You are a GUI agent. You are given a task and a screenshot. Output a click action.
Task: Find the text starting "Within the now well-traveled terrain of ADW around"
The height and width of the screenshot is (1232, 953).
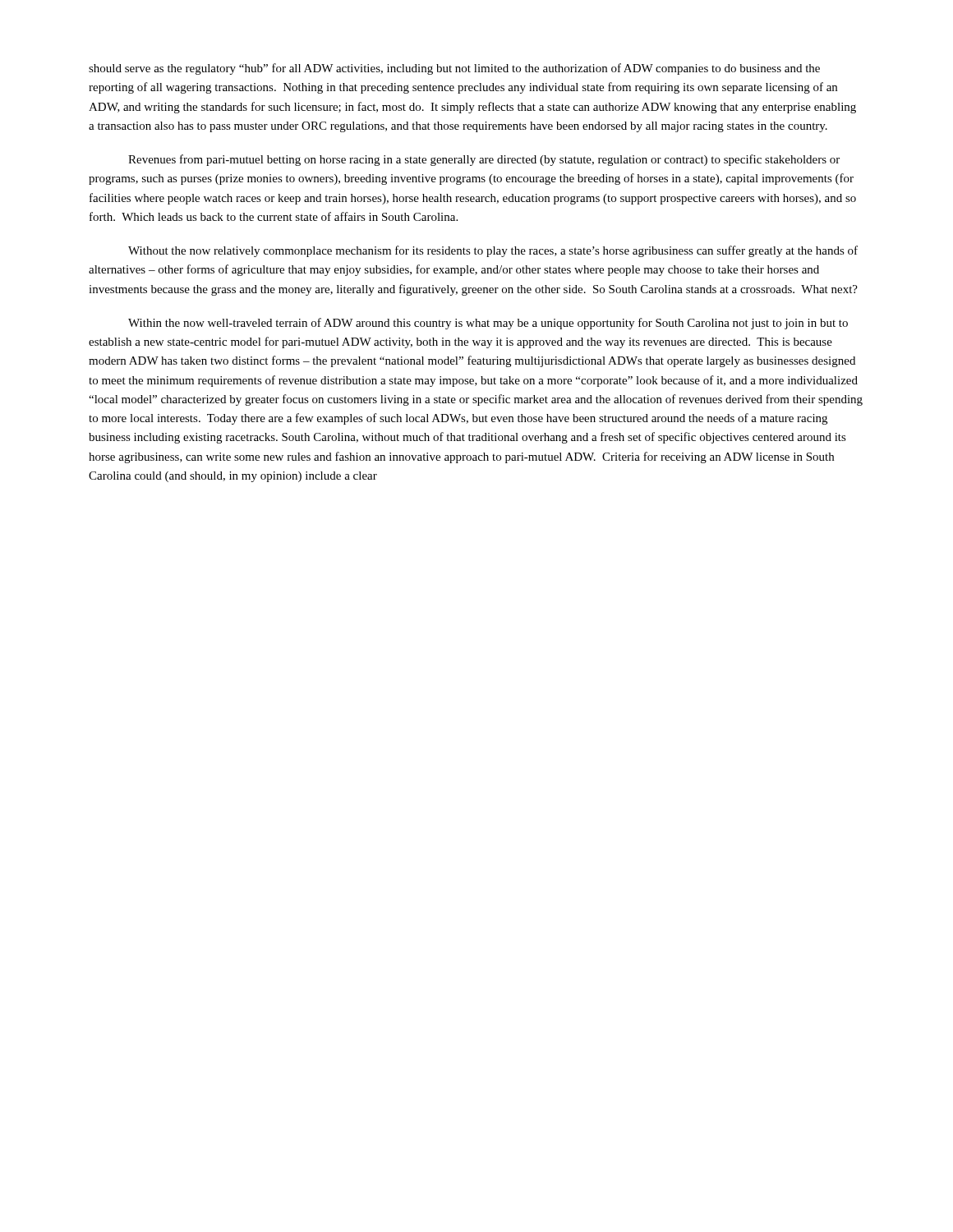(476, 399)
